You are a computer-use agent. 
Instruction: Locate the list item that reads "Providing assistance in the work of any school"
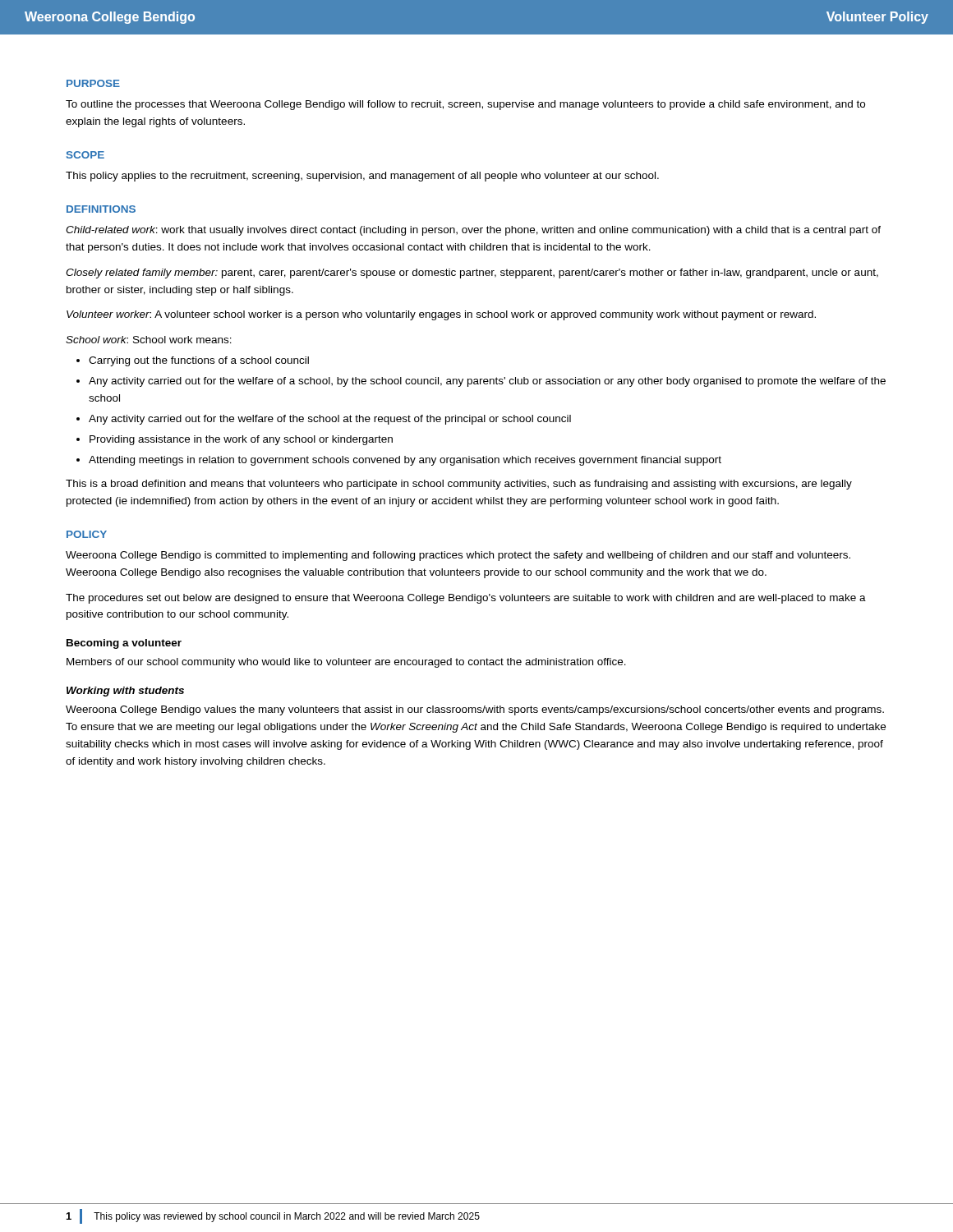coord(241,439)
